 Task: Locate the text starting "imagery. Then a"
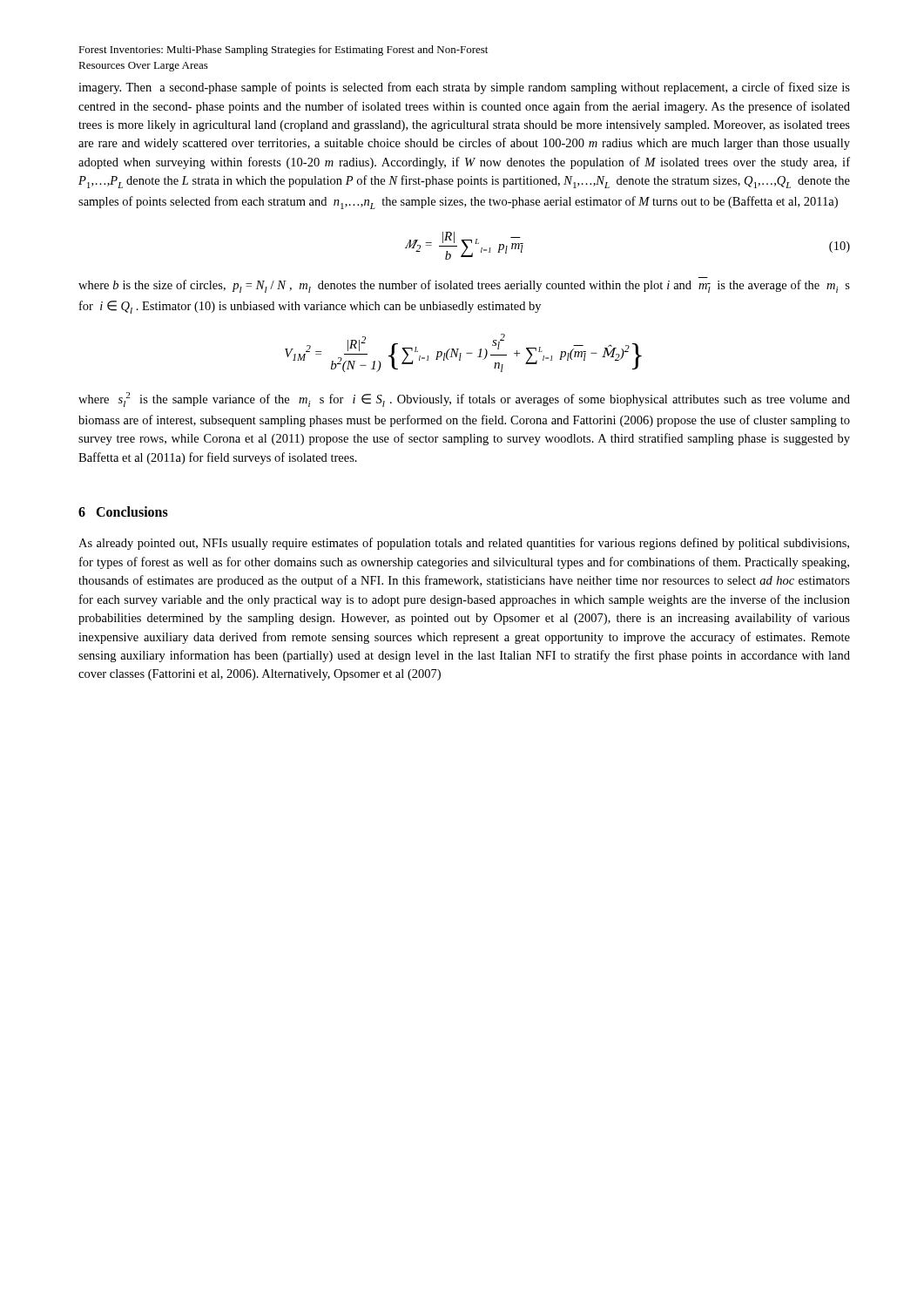(464, 145)
